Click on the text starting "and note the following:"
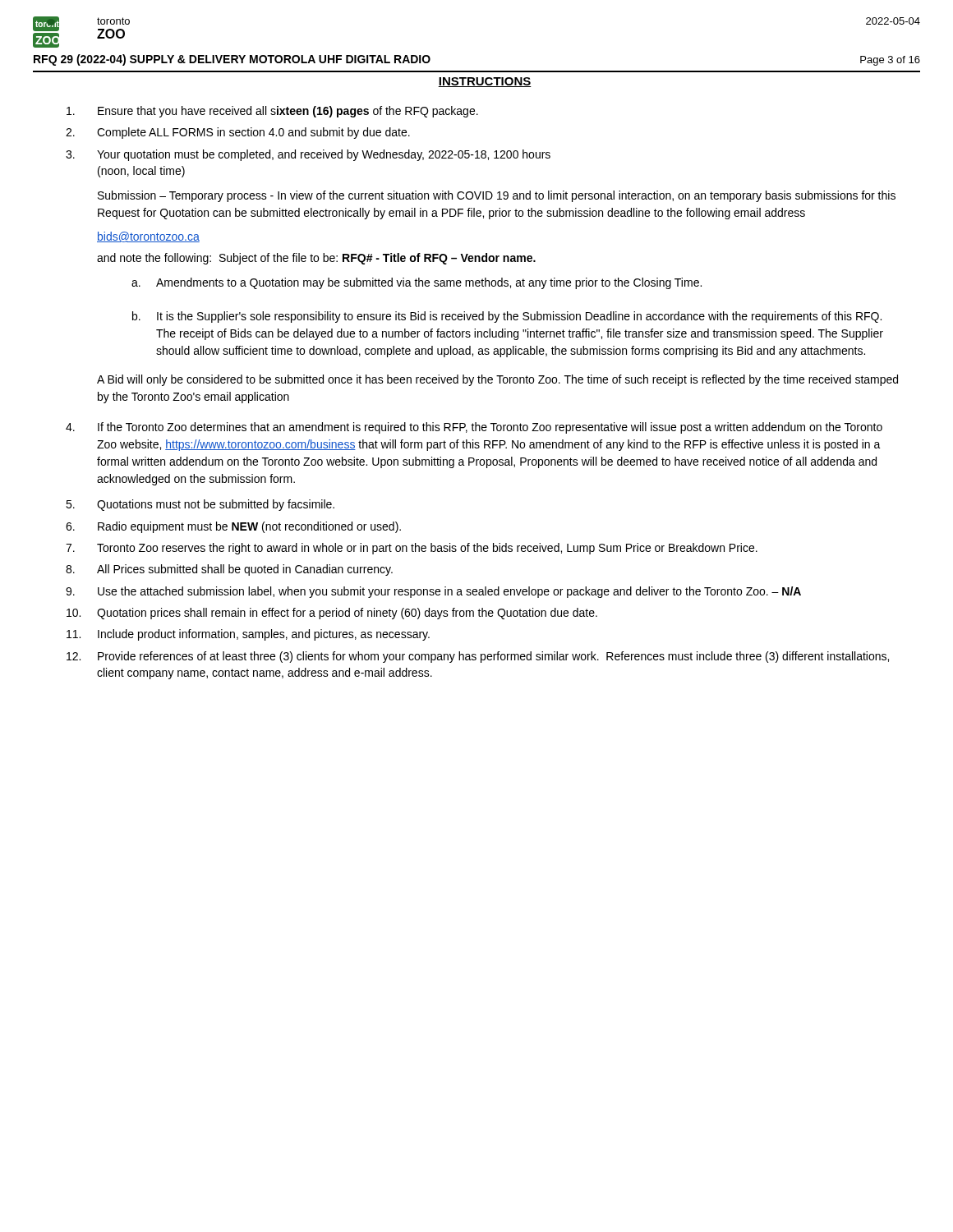This screenshot has width=953, height=1232. click(x=316, y=258)
